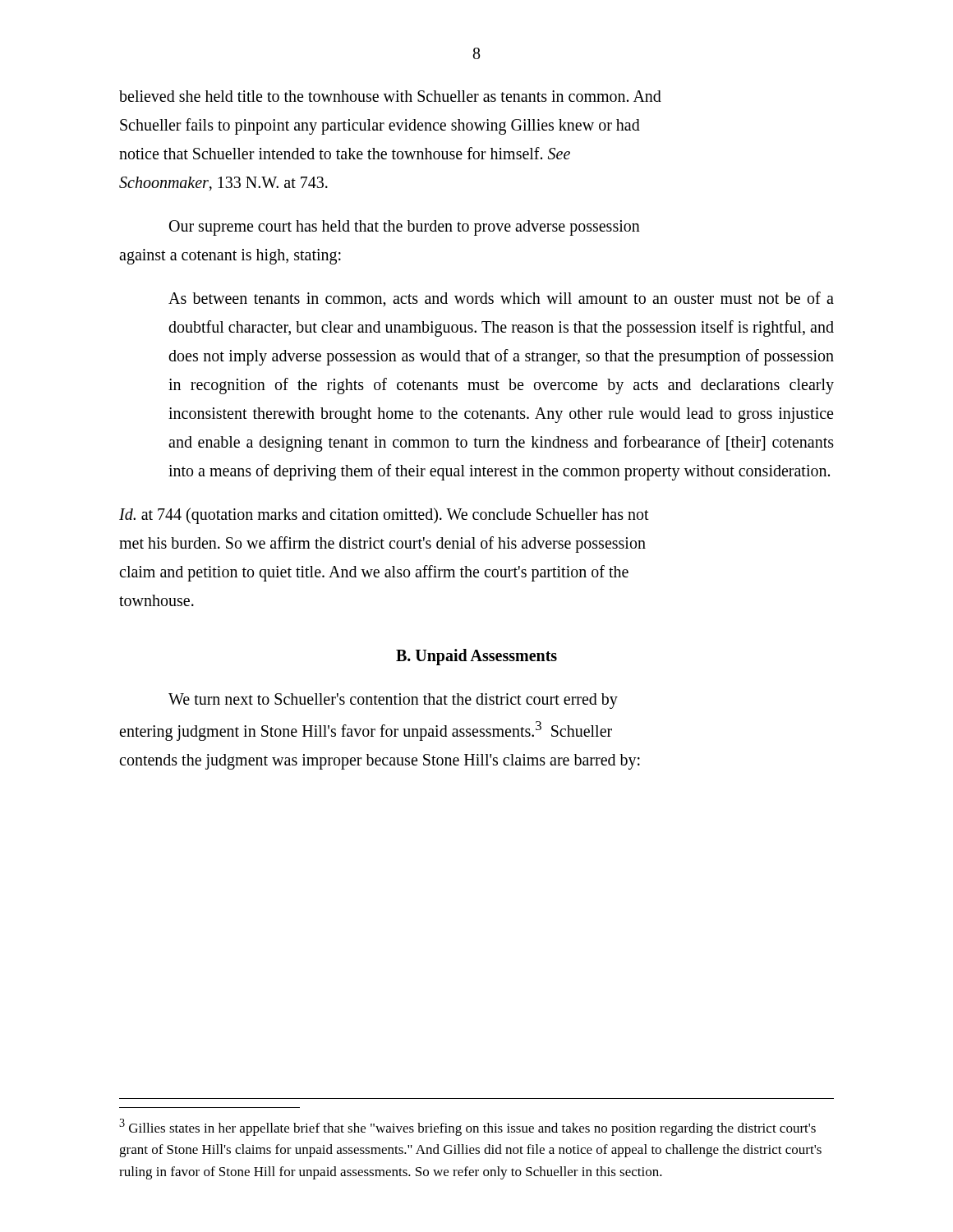
Task: Click on the element starting "B. Unpaid Assessments"
Action: click(476, 655)
